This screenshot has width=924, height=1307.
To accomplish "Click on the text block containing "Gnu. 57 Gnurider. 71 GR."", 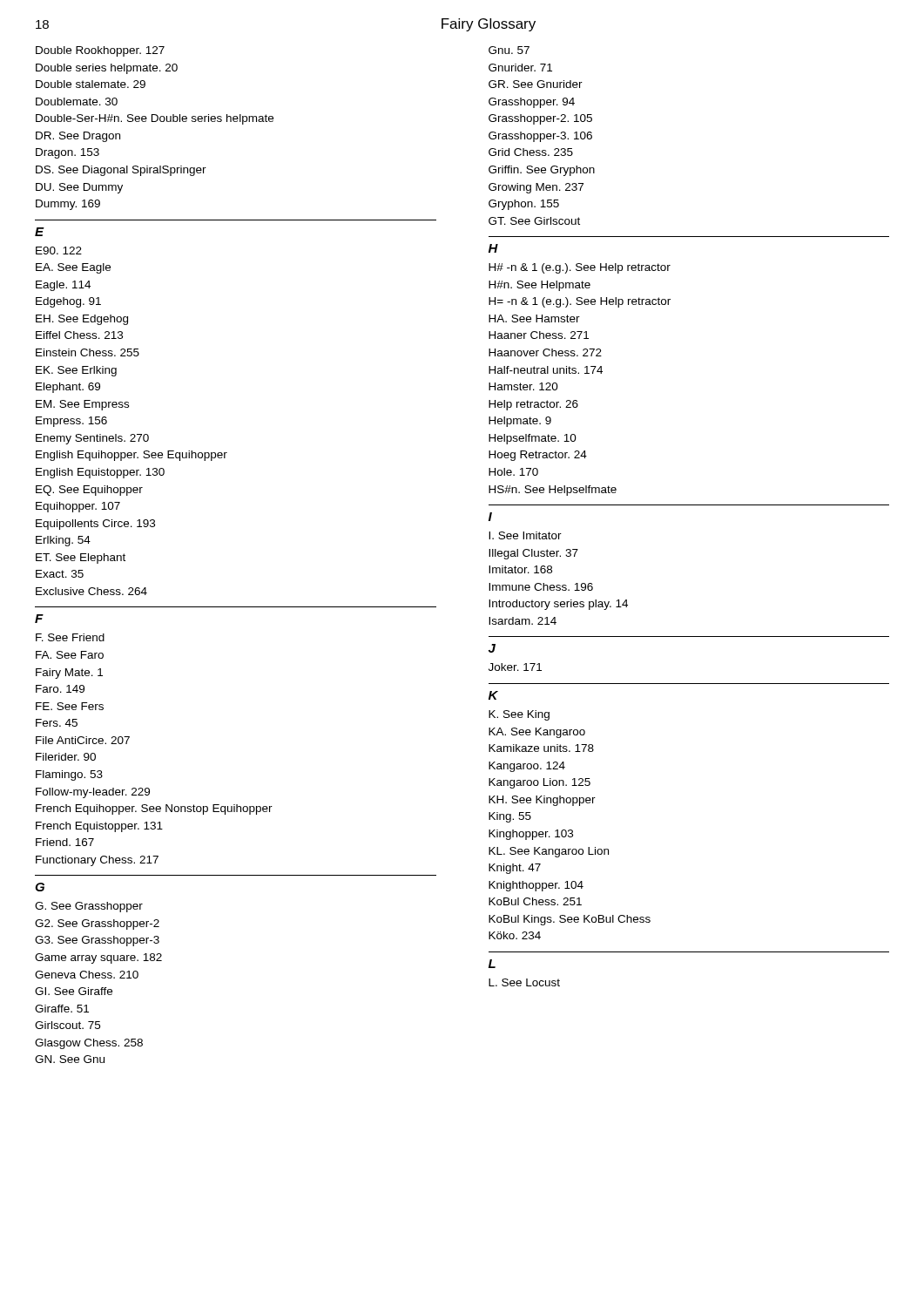I will pos(509,50).
